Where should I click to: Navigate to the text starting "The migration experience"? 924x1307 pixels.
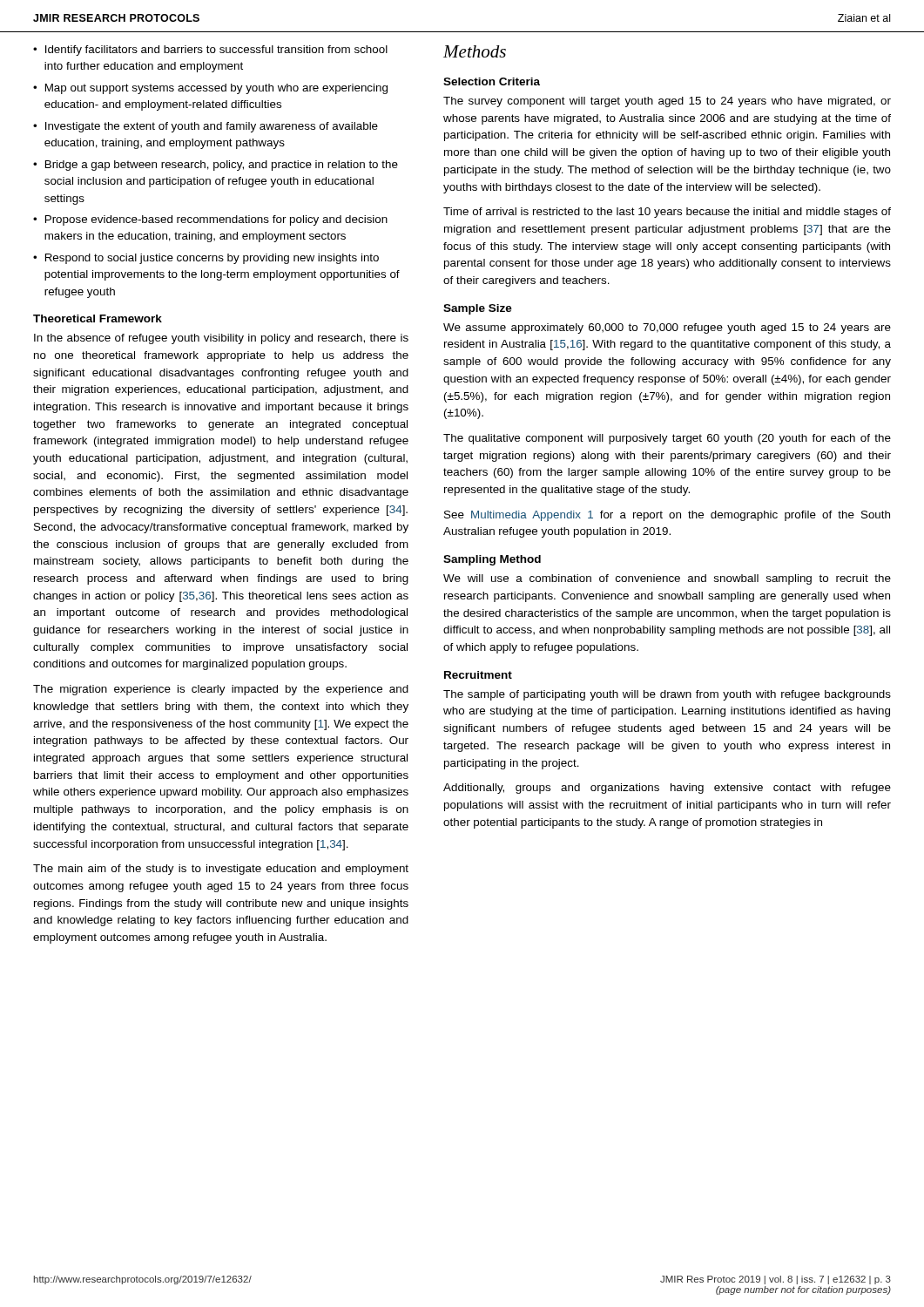click(221, 766)
